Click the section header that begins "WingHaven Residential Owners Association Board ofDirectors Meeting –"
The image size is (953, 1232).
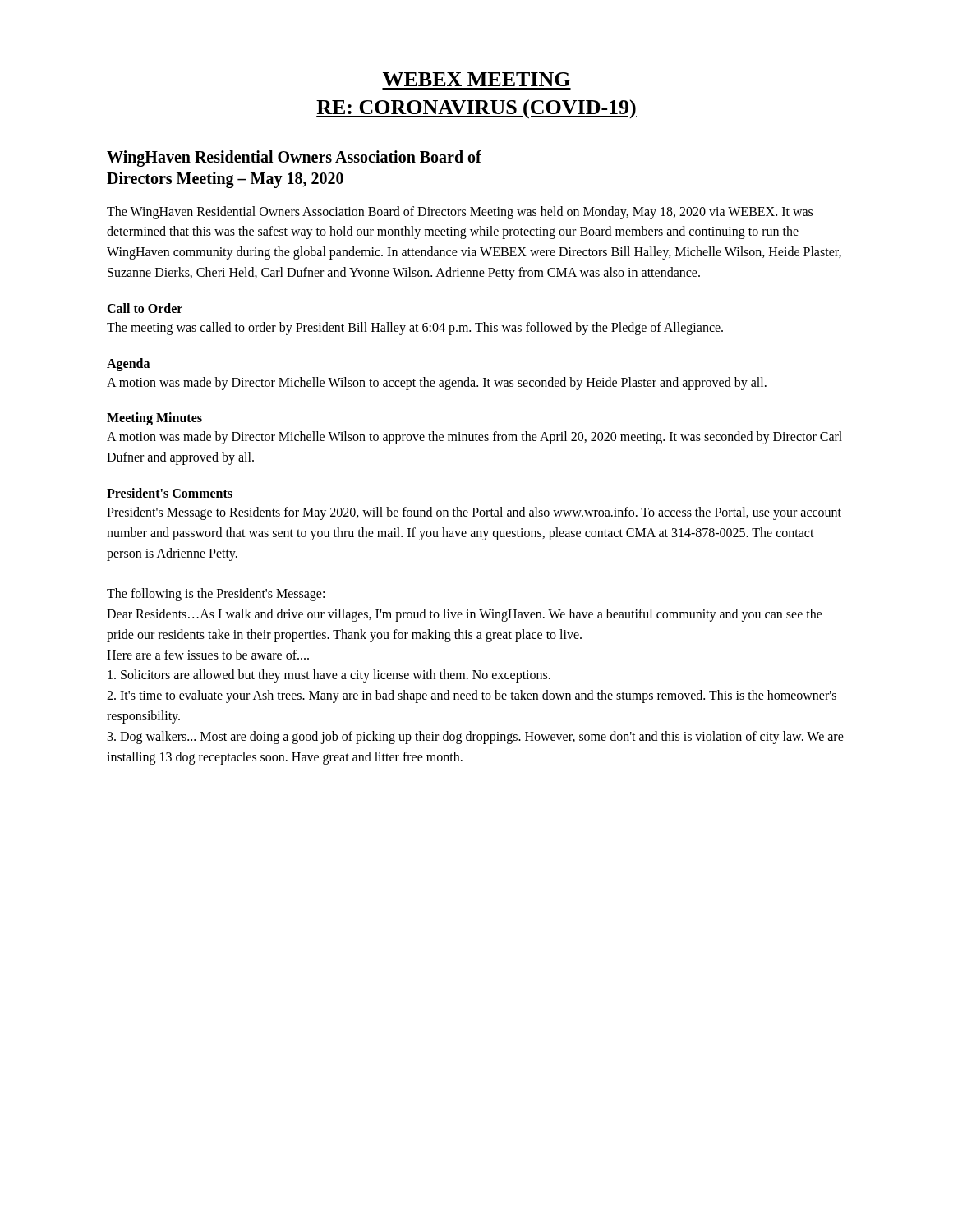(294, 167)
